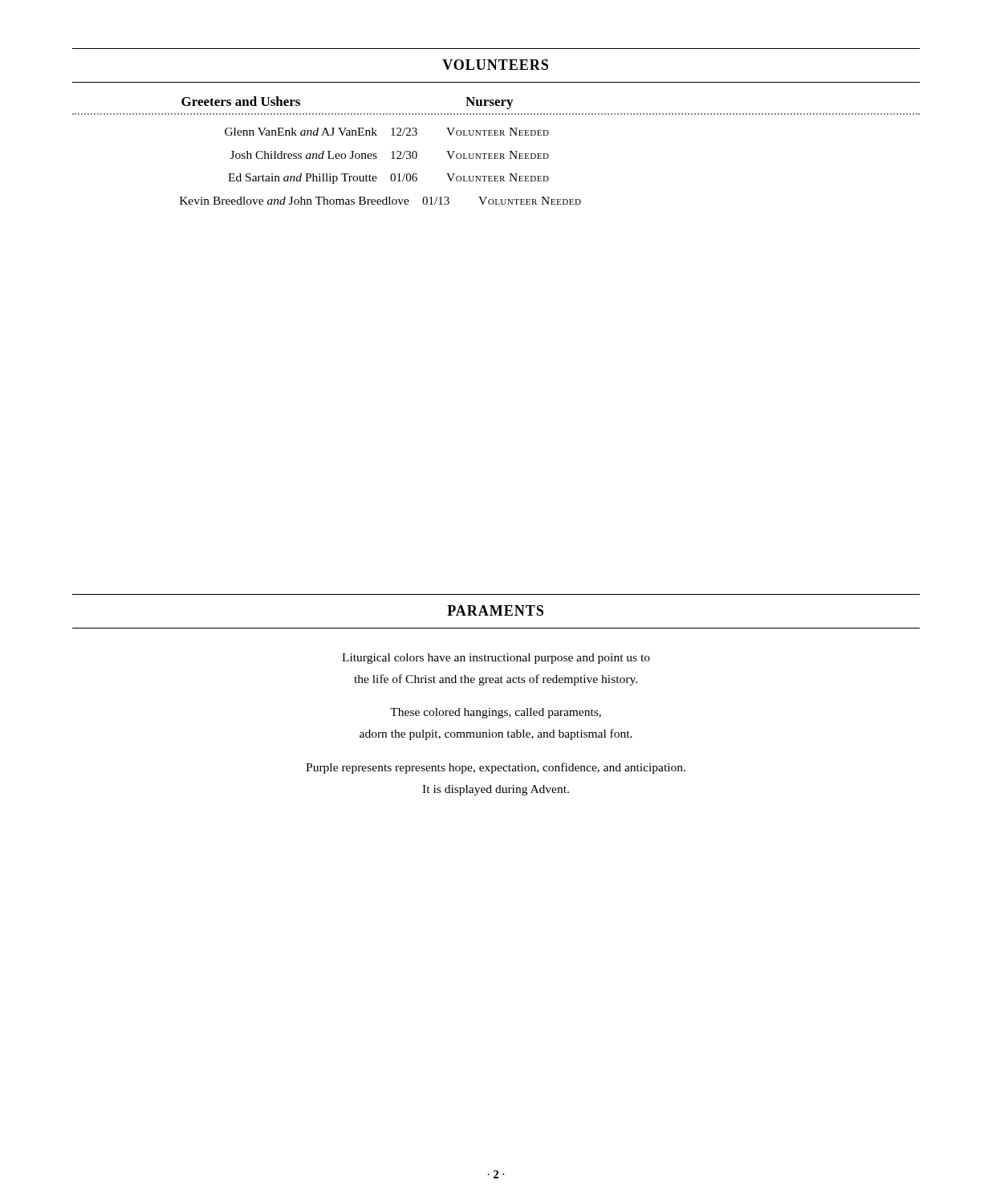
Task: Find the block starting "Purple represents represents hope, expectation, confidence,"
Action: click(496, 777)
